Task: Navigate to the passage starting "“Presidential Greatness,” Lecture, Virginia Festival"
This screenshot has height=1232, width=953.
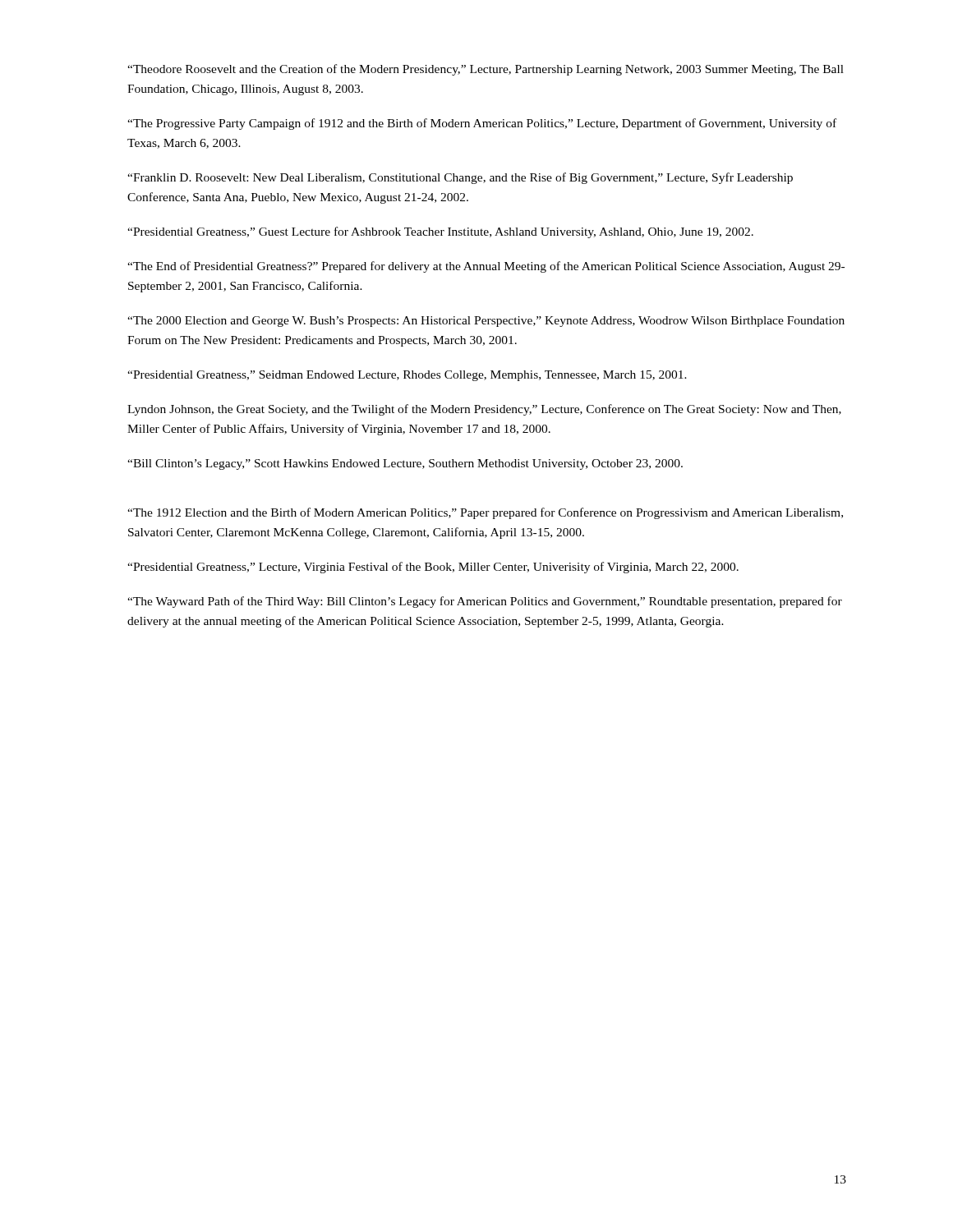Action: point(433,567)
